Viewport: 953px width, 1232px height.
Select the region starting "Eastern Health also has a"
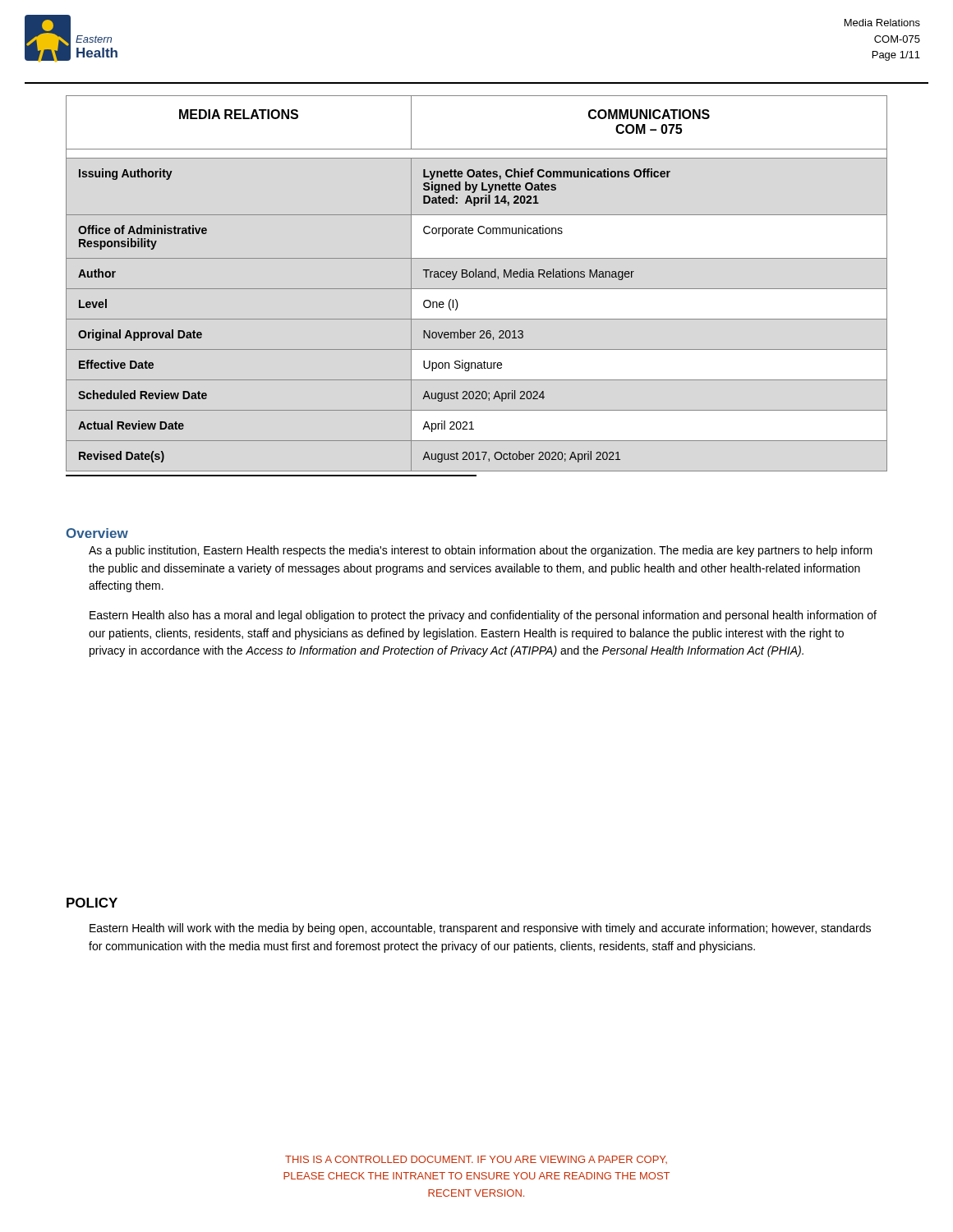(x=483, y=633)
